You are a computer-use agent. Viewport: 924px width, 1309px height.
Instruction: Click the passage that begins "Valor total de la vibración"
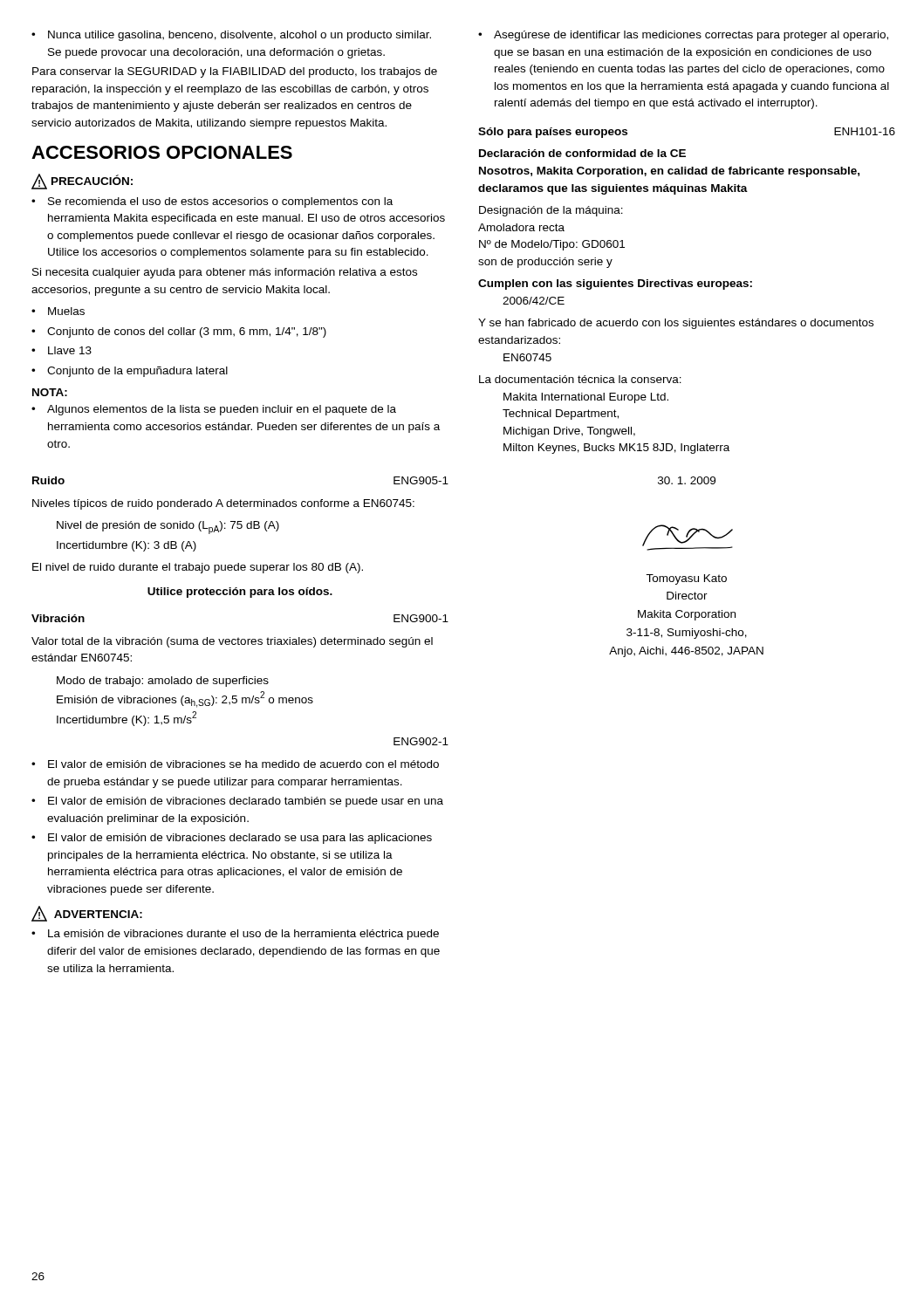coord(232,649)
